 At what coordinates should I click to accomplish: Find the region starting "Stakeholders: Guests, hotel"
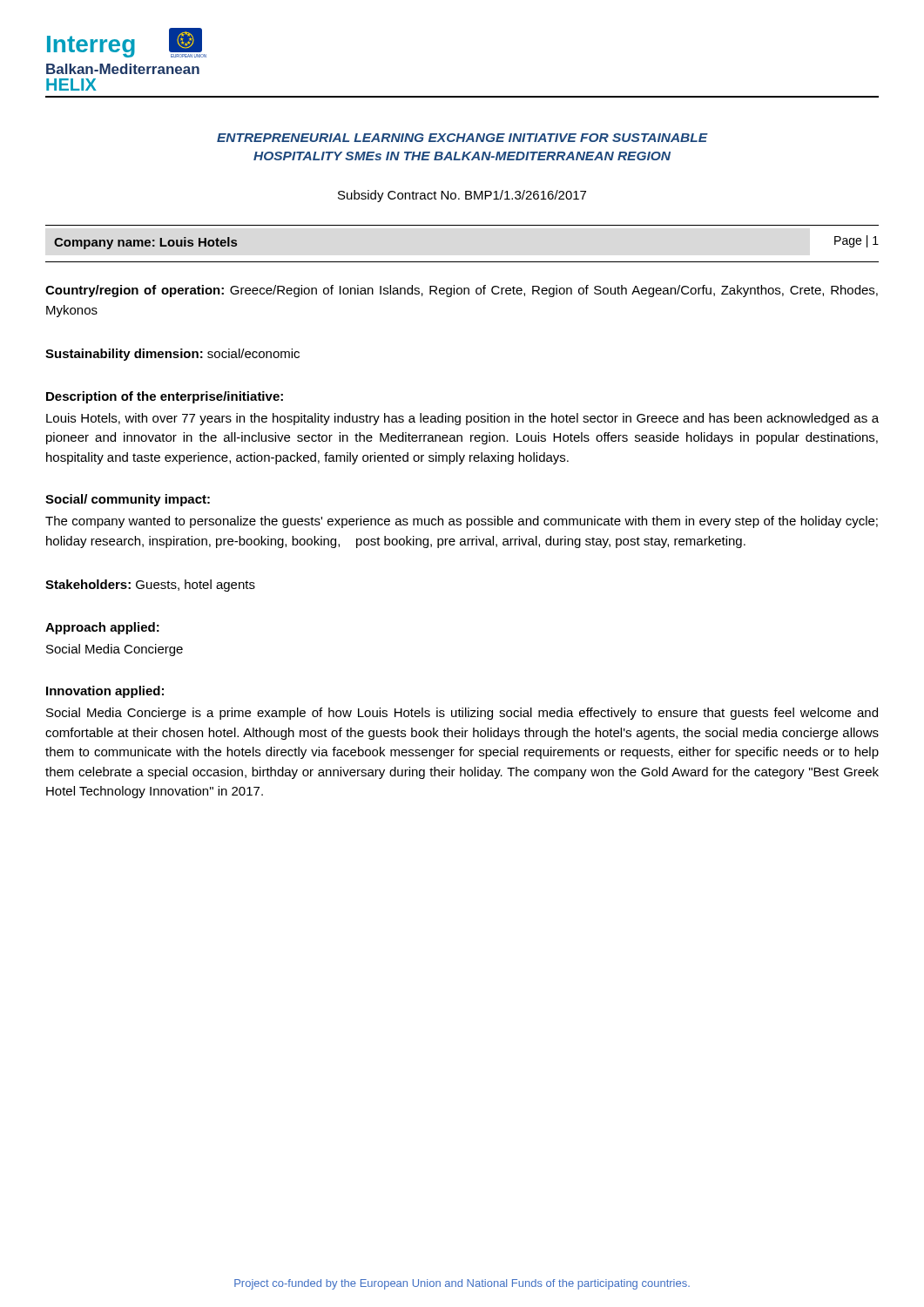[150, 584]
